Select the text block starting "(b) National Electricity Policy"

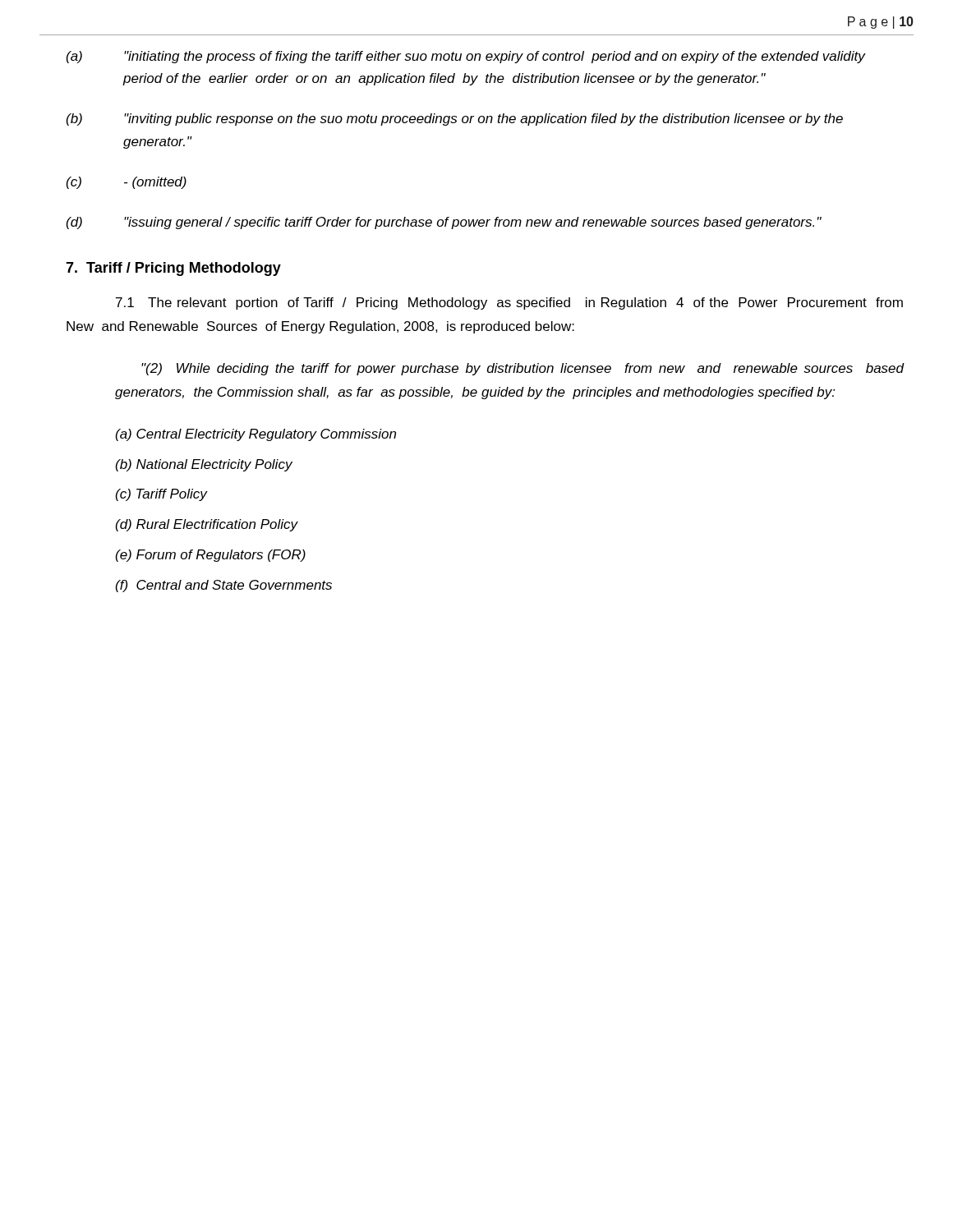[x=204, y=464]
